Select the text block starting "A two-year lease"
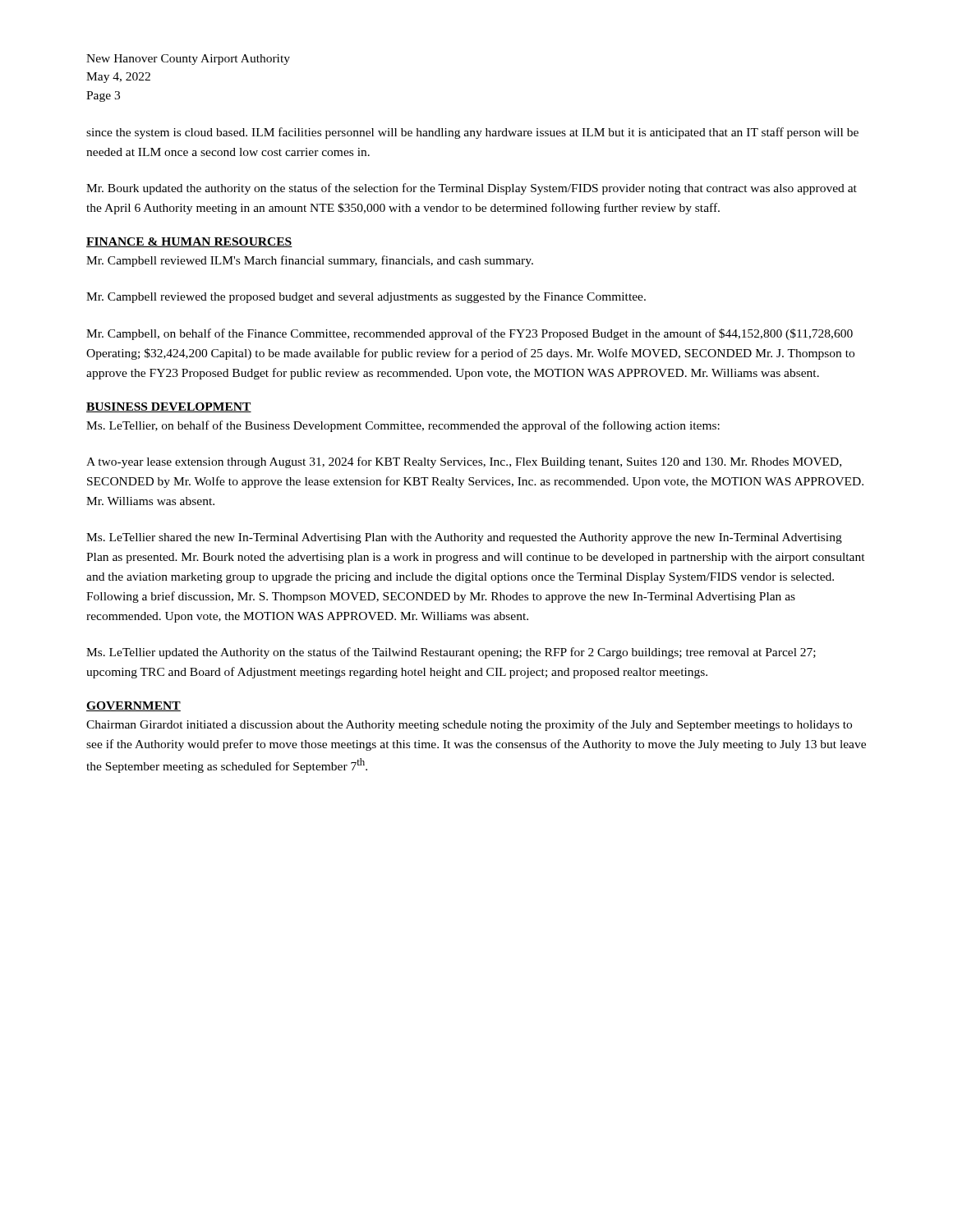The width and height of the screenshot is (953, 1232). pos(475,481)
